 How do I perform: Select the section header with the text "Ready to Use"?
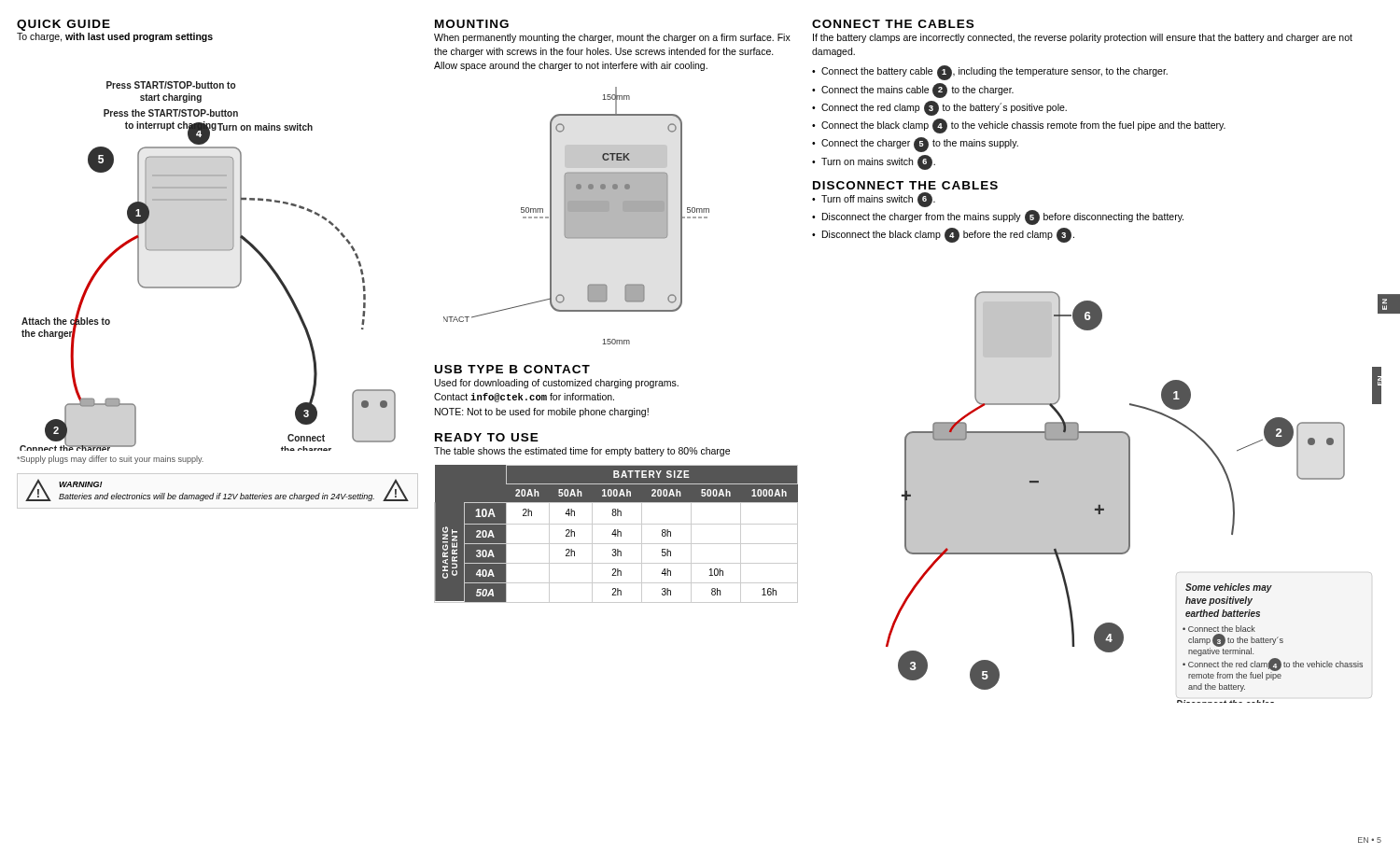tap(487, 438)
